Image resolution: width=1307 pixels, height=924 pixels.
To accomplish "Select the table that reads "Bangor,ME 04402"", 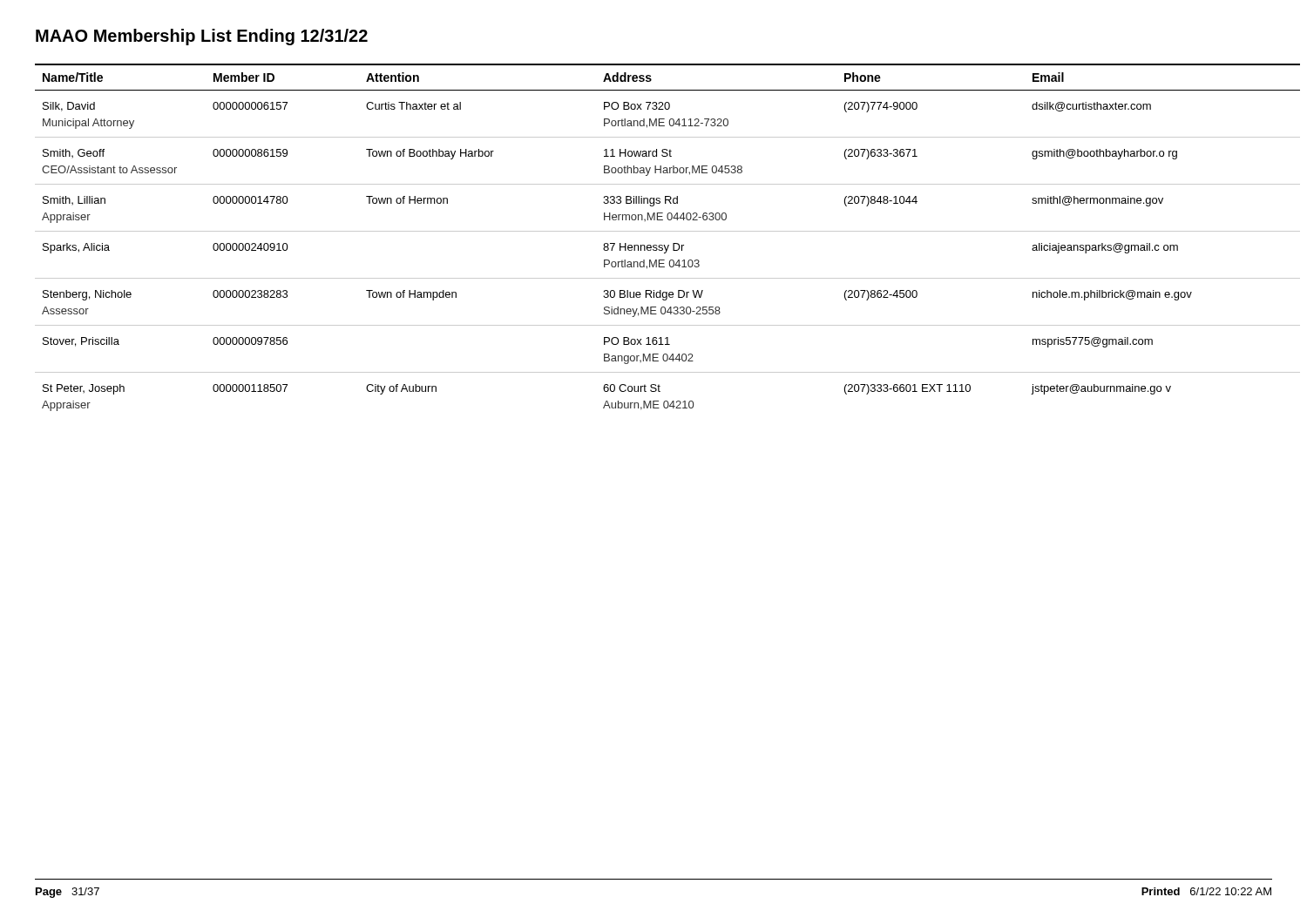I will (x=654, y=241).
